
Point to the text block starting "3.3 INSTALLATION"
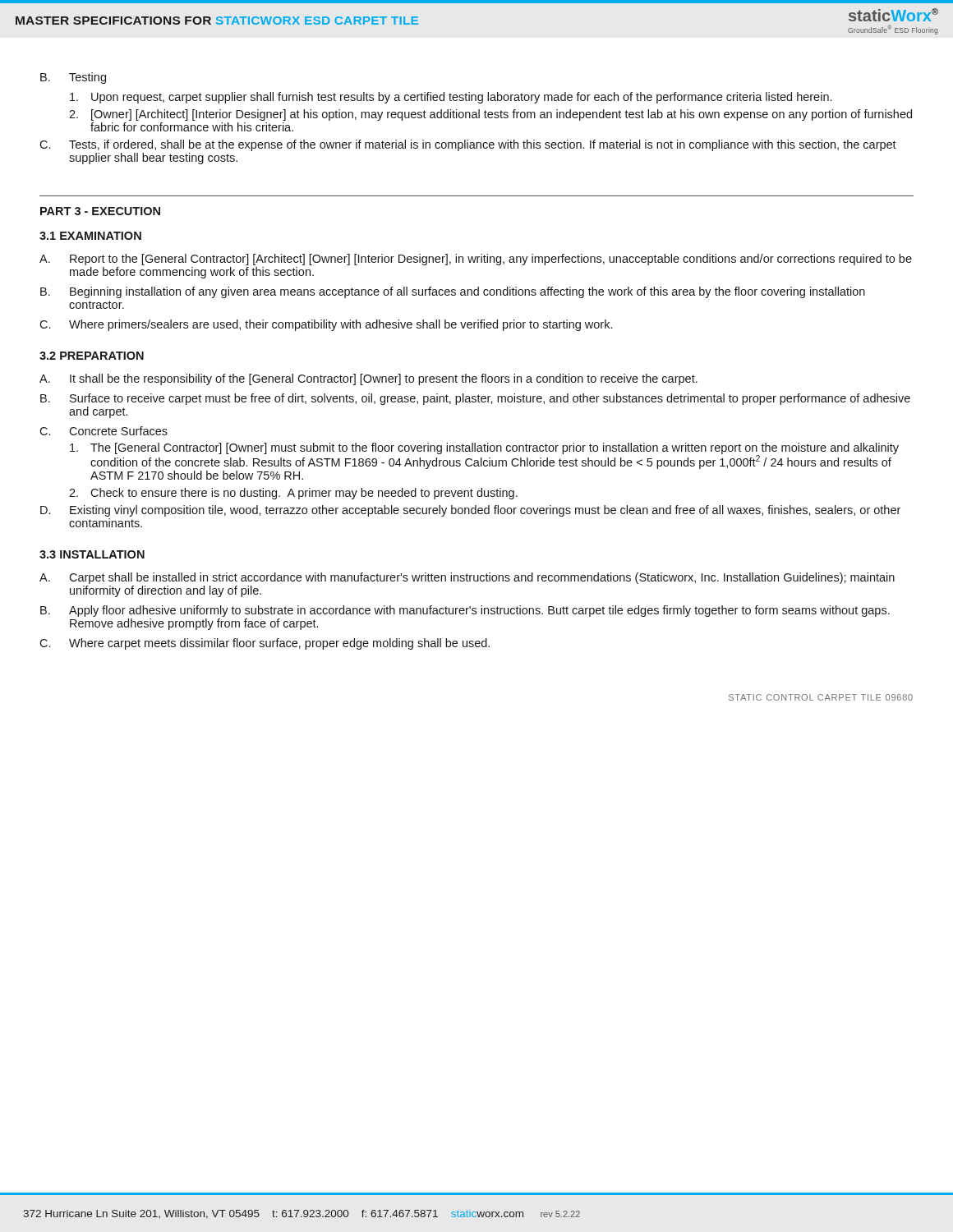point(92,554)
